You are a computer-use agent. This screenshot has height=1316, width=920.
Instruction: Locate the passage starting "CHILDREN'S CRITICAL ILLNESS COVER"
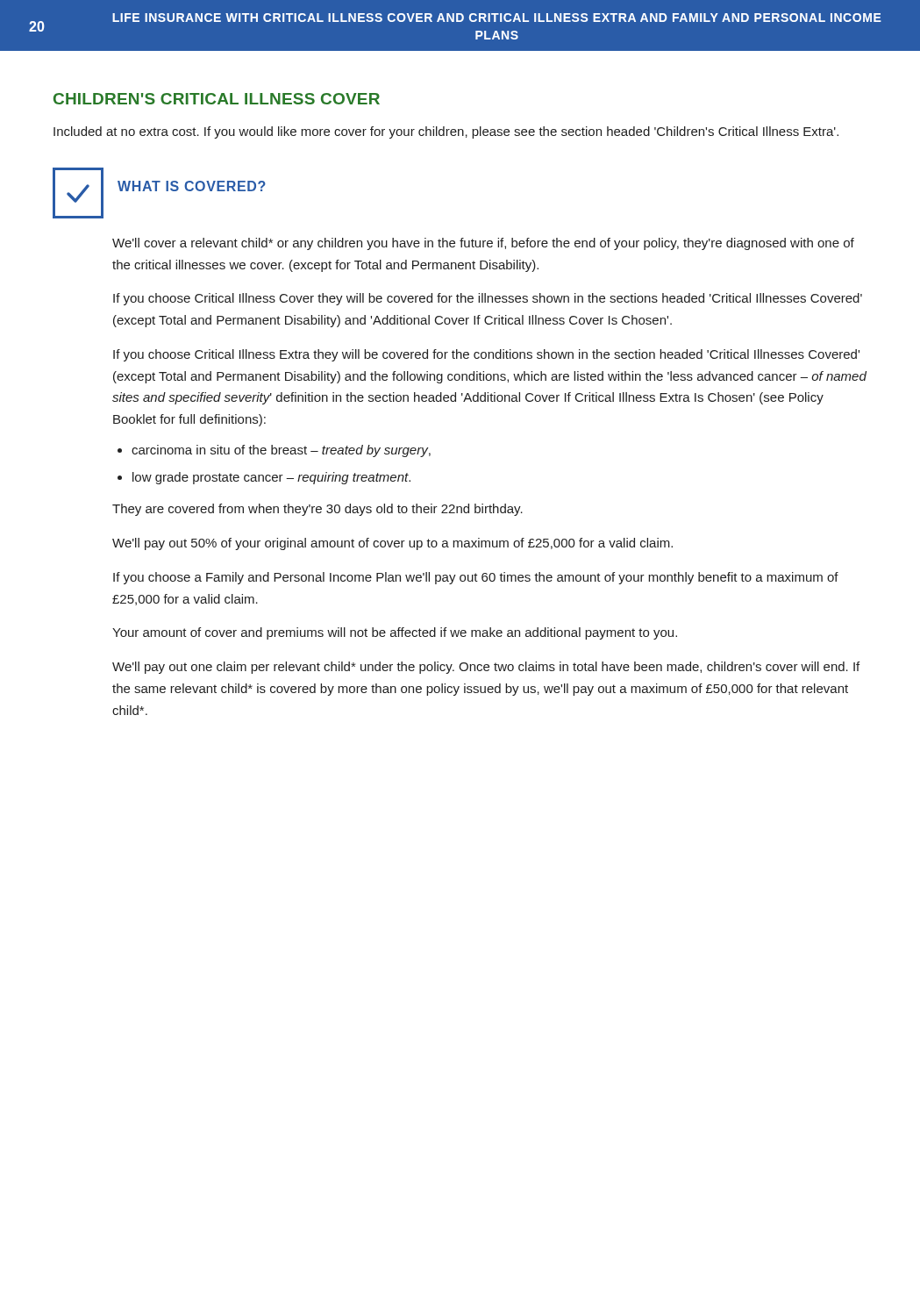click(216, 99)
